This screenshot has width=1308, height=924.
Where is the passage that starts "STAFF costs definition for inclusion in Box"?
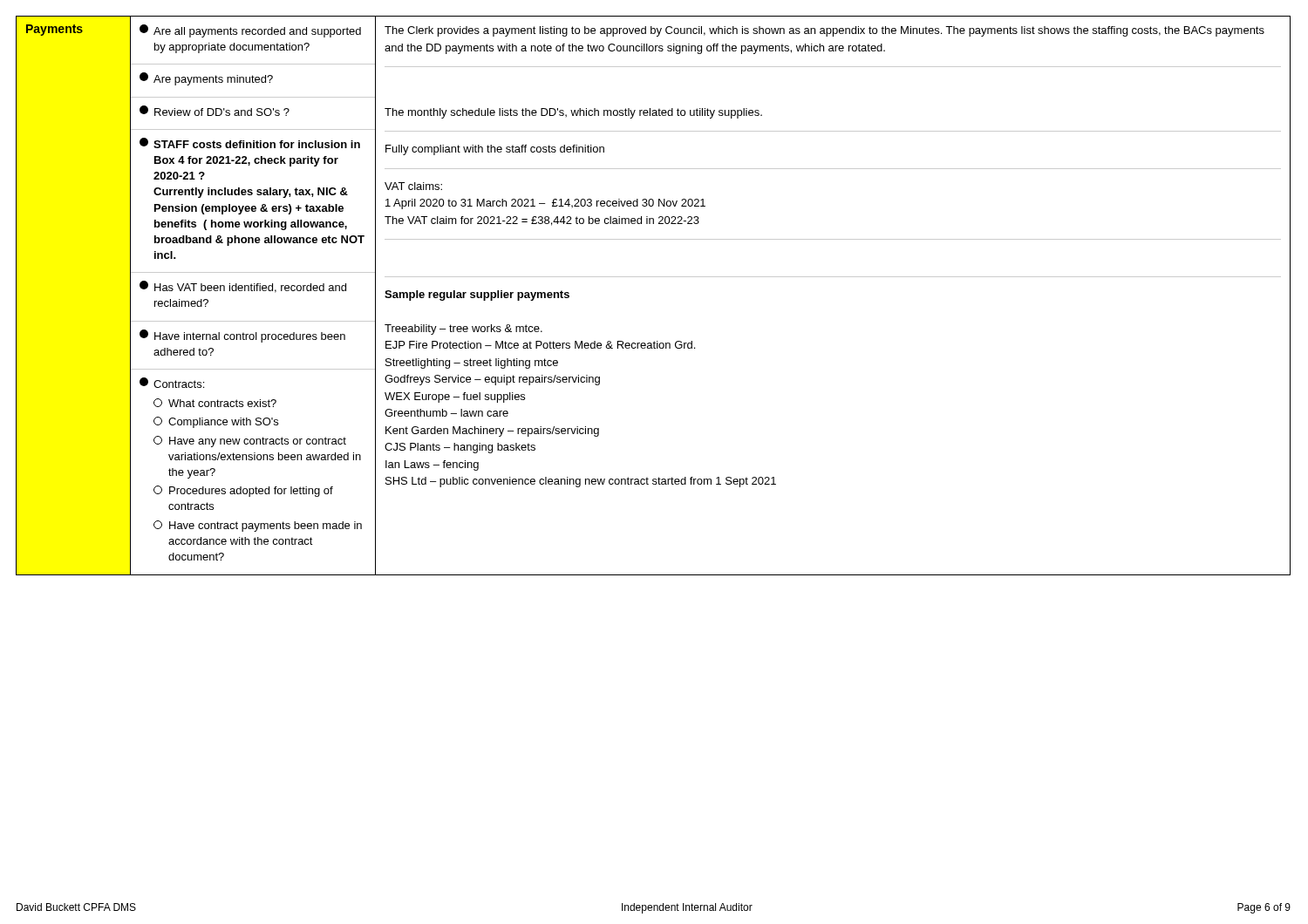pos(253,200)
